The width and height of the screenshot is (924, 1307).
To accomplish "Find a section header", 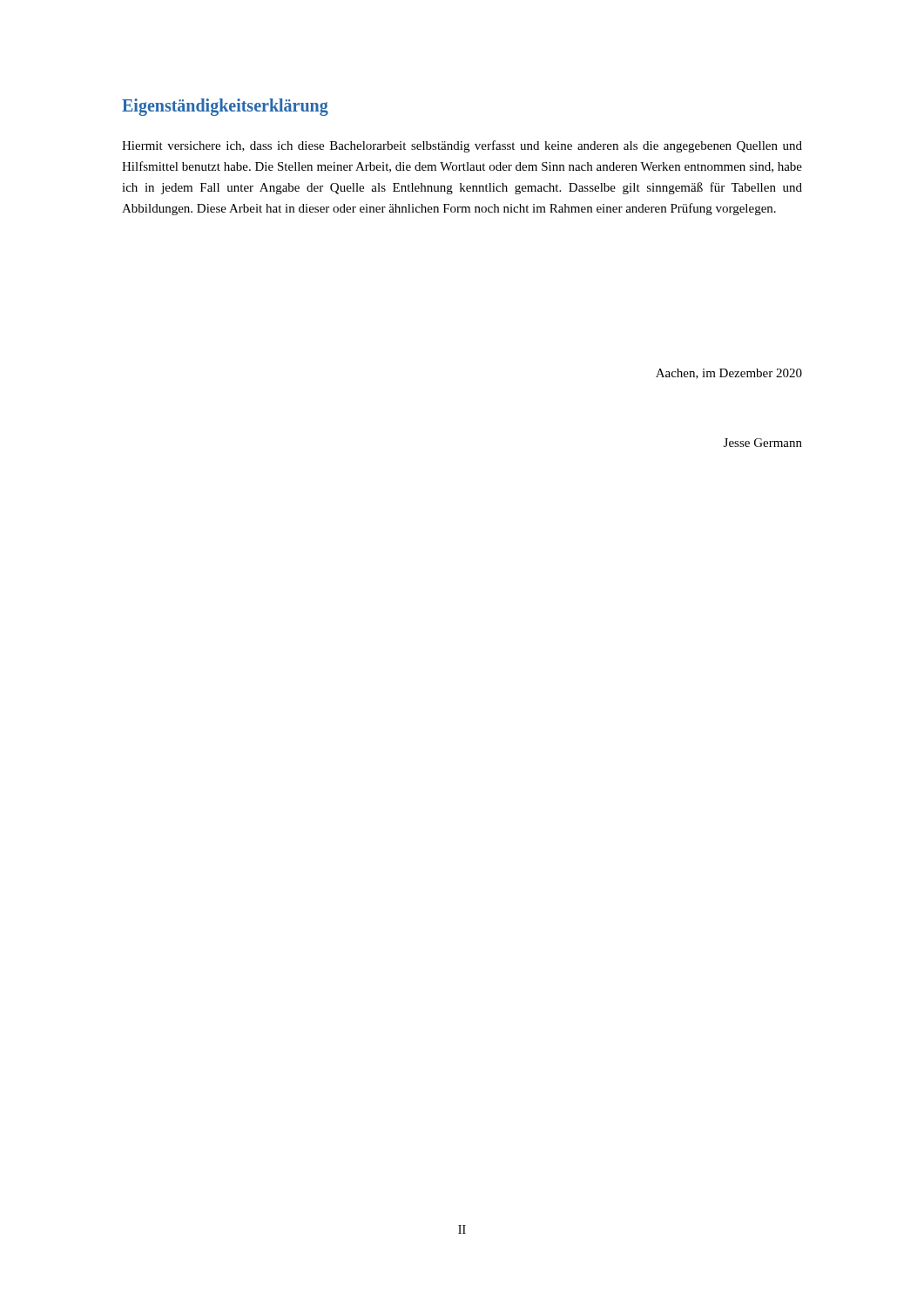I will tap(225, 105).
